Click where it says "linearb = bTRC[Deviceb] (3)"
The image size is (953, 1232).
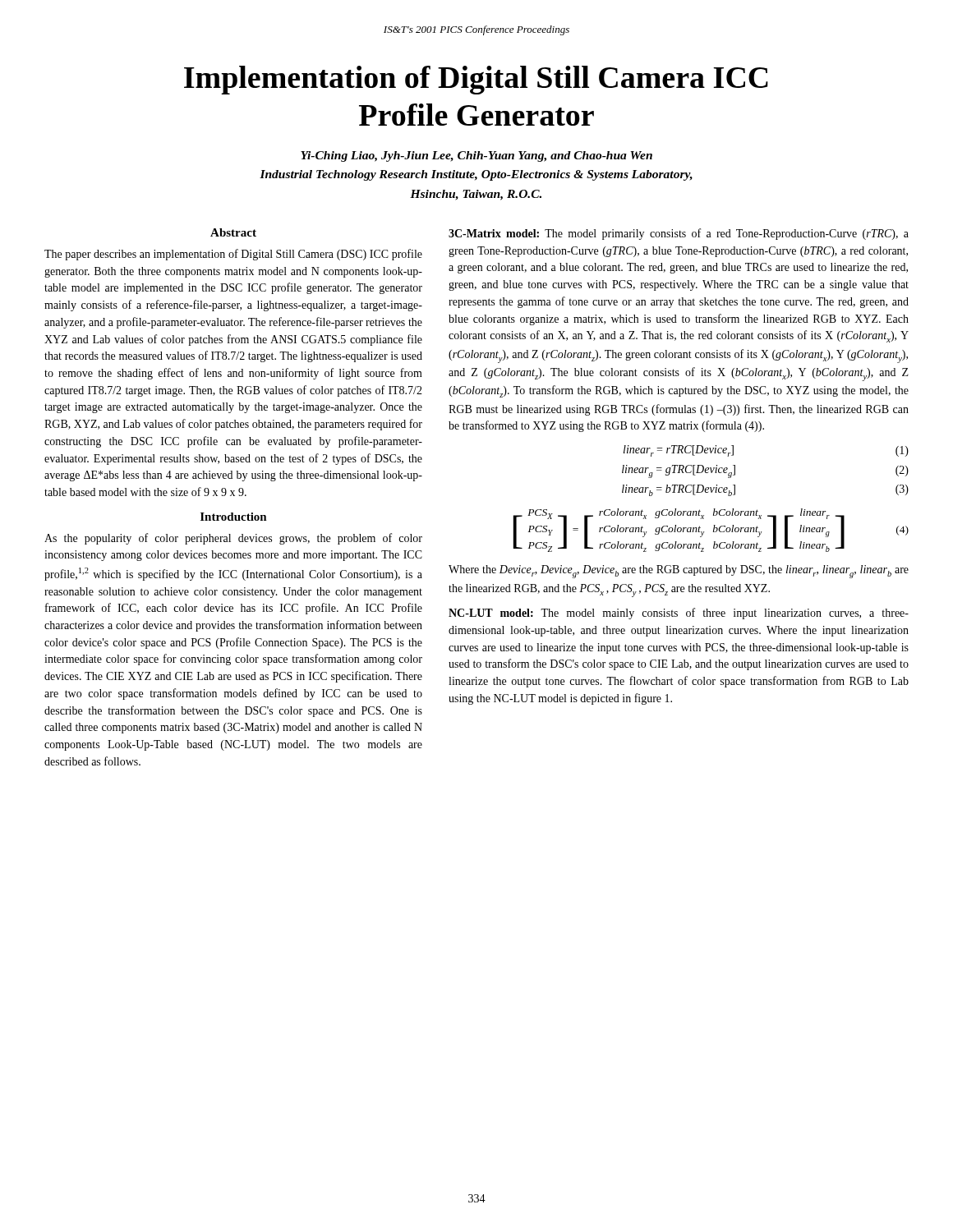tap(679, 490)
